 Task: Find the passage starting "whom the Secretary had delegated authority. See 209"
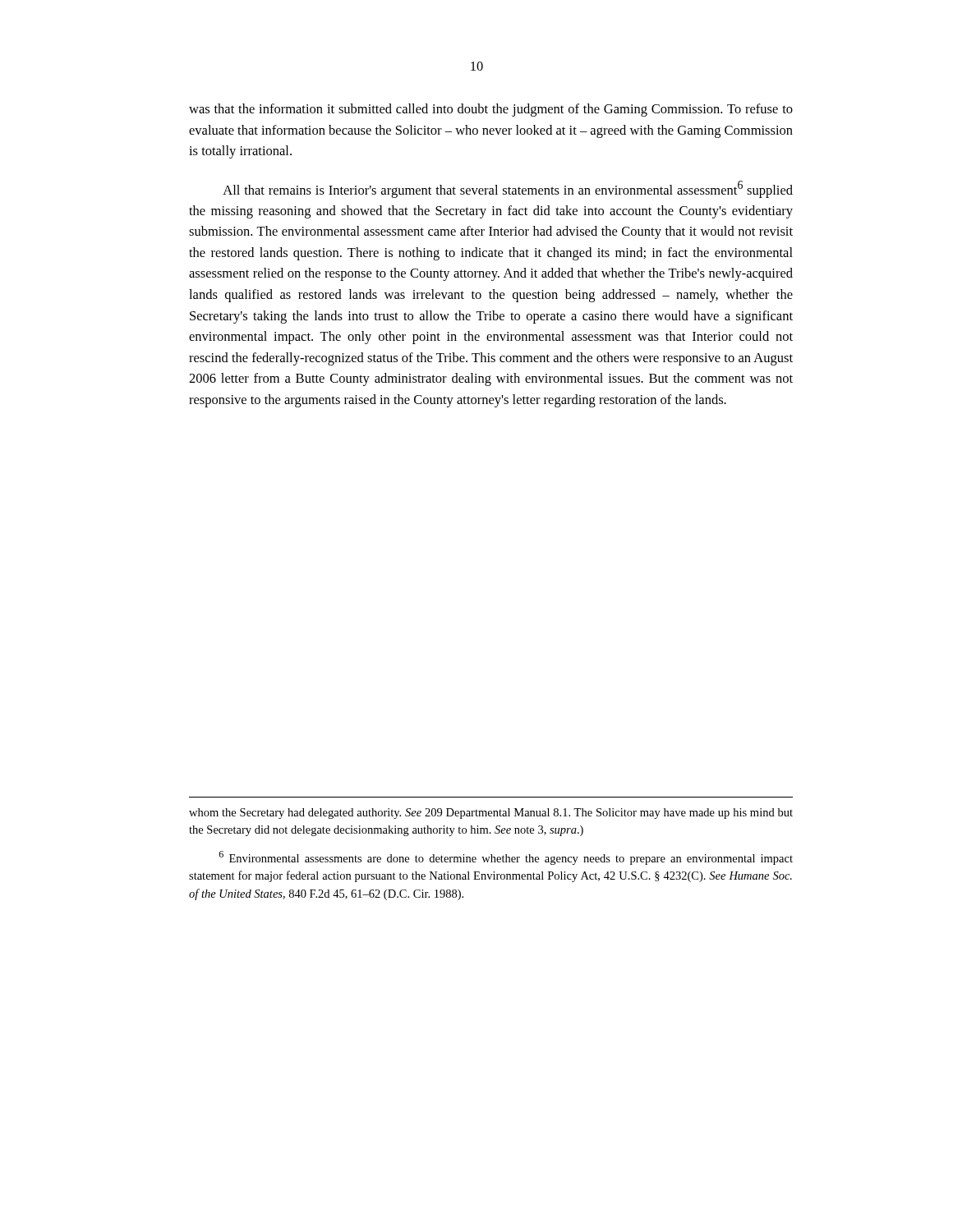tap(491, 821)
